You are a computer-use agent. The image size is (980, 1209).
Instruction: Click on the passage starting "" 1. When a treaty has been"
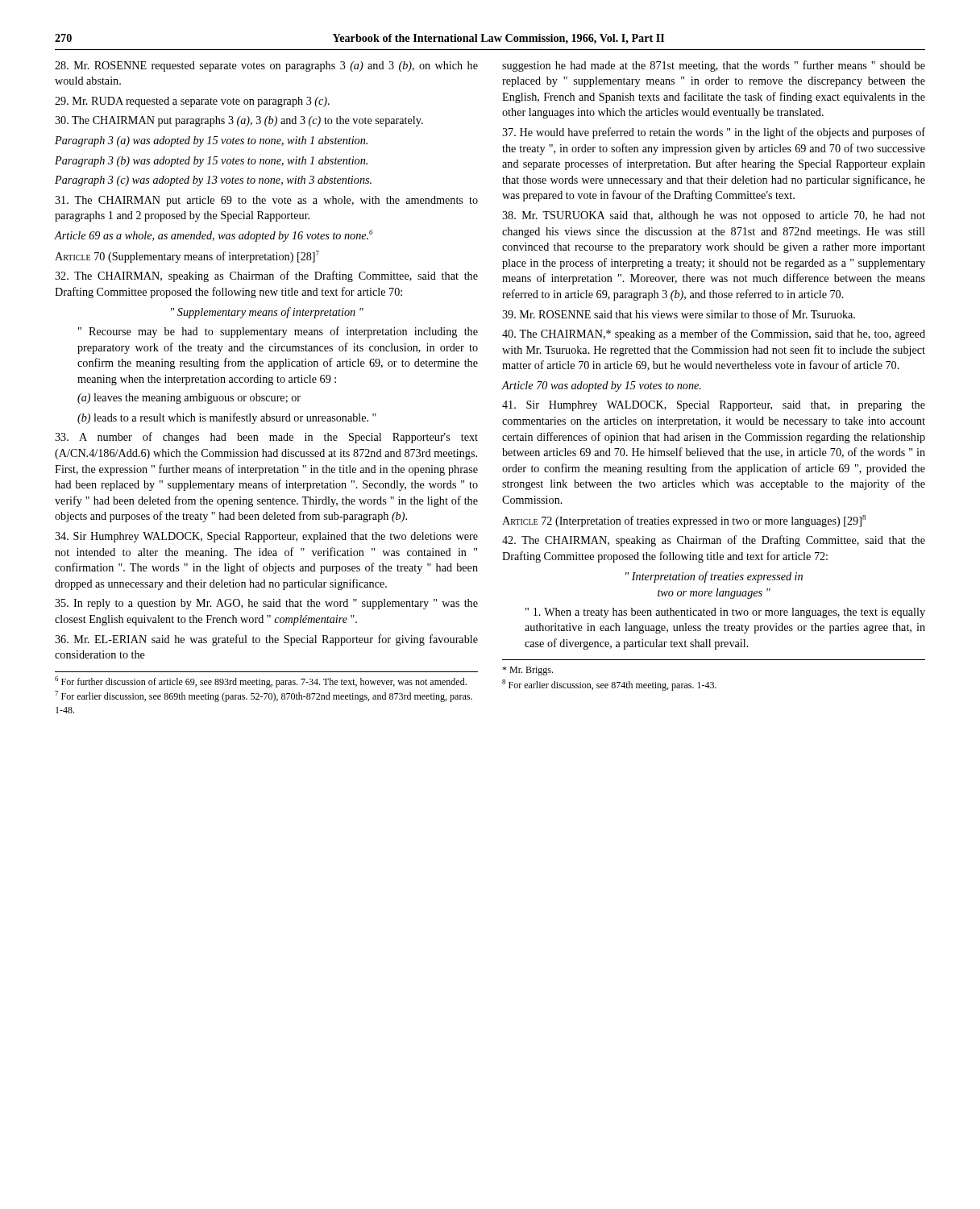pyautogui.click(x=725, y=628)
